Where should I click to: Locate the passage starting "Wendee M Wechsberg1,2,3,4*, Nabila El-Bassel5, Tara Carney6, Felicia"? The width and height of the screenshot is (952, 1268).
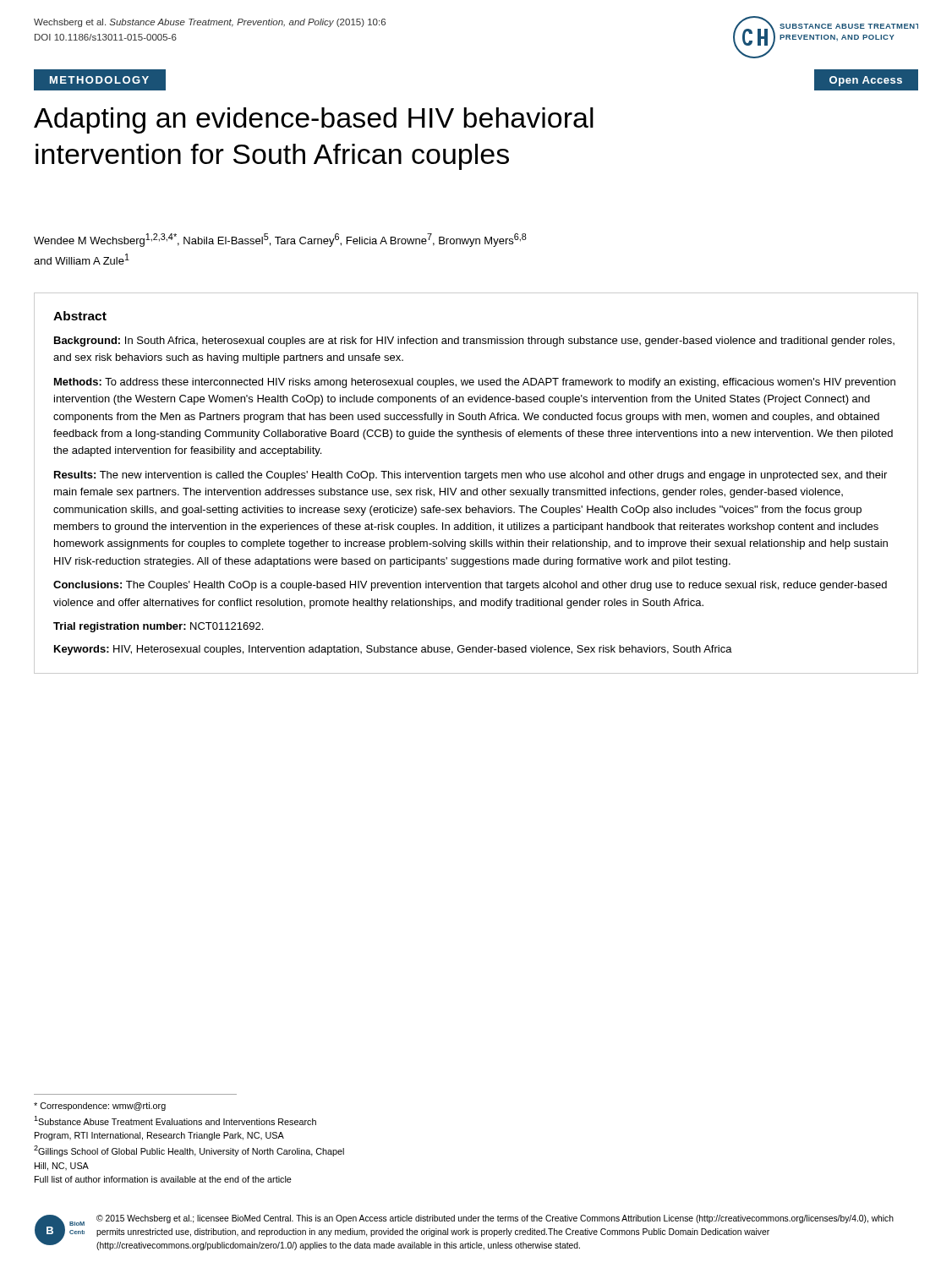pos(280,250)
